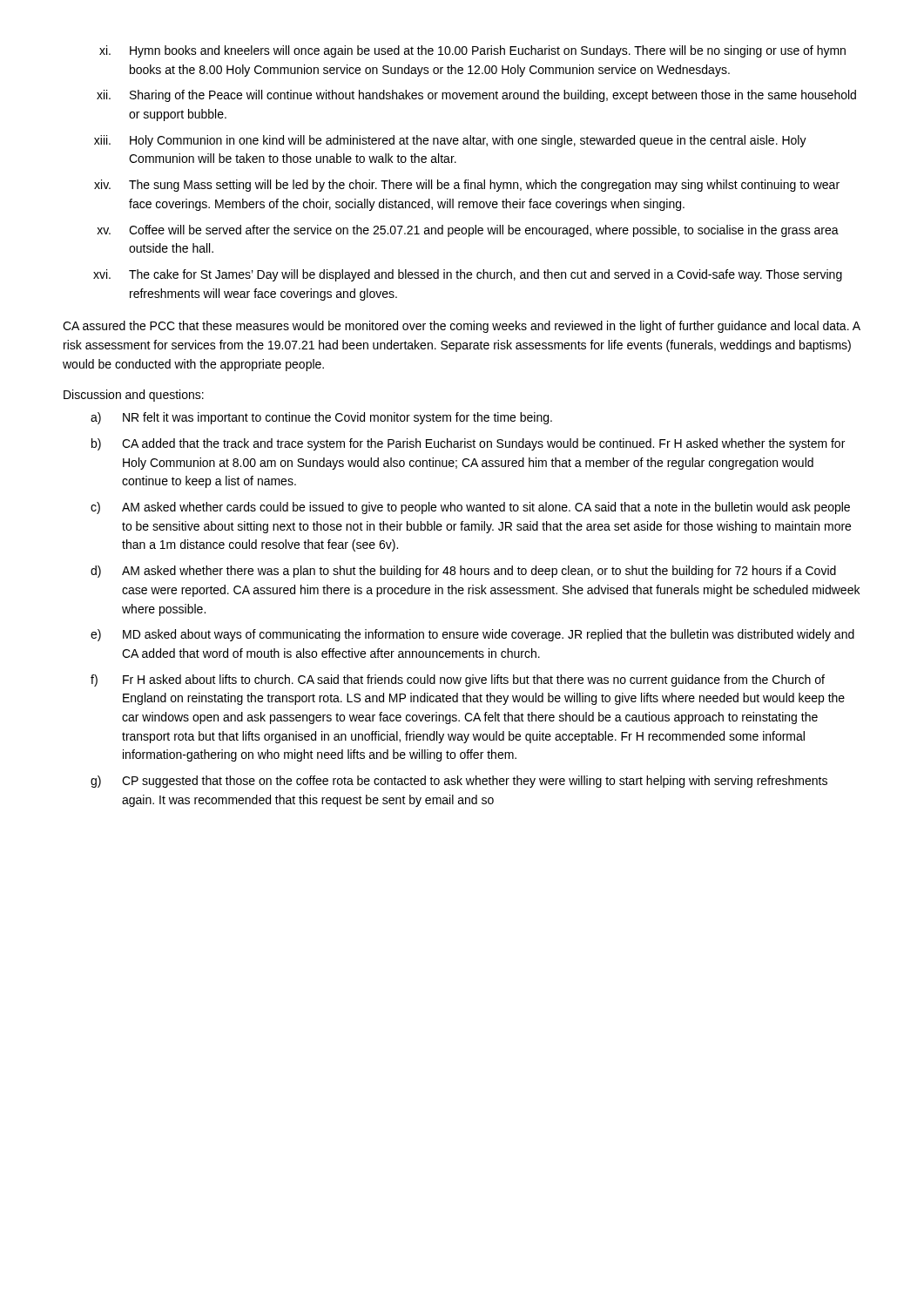The image size is (924, 1307).
Task: Where is the passage that starts "xiii. Holy Communion in one kind will be"?
Action: (462, 150)
